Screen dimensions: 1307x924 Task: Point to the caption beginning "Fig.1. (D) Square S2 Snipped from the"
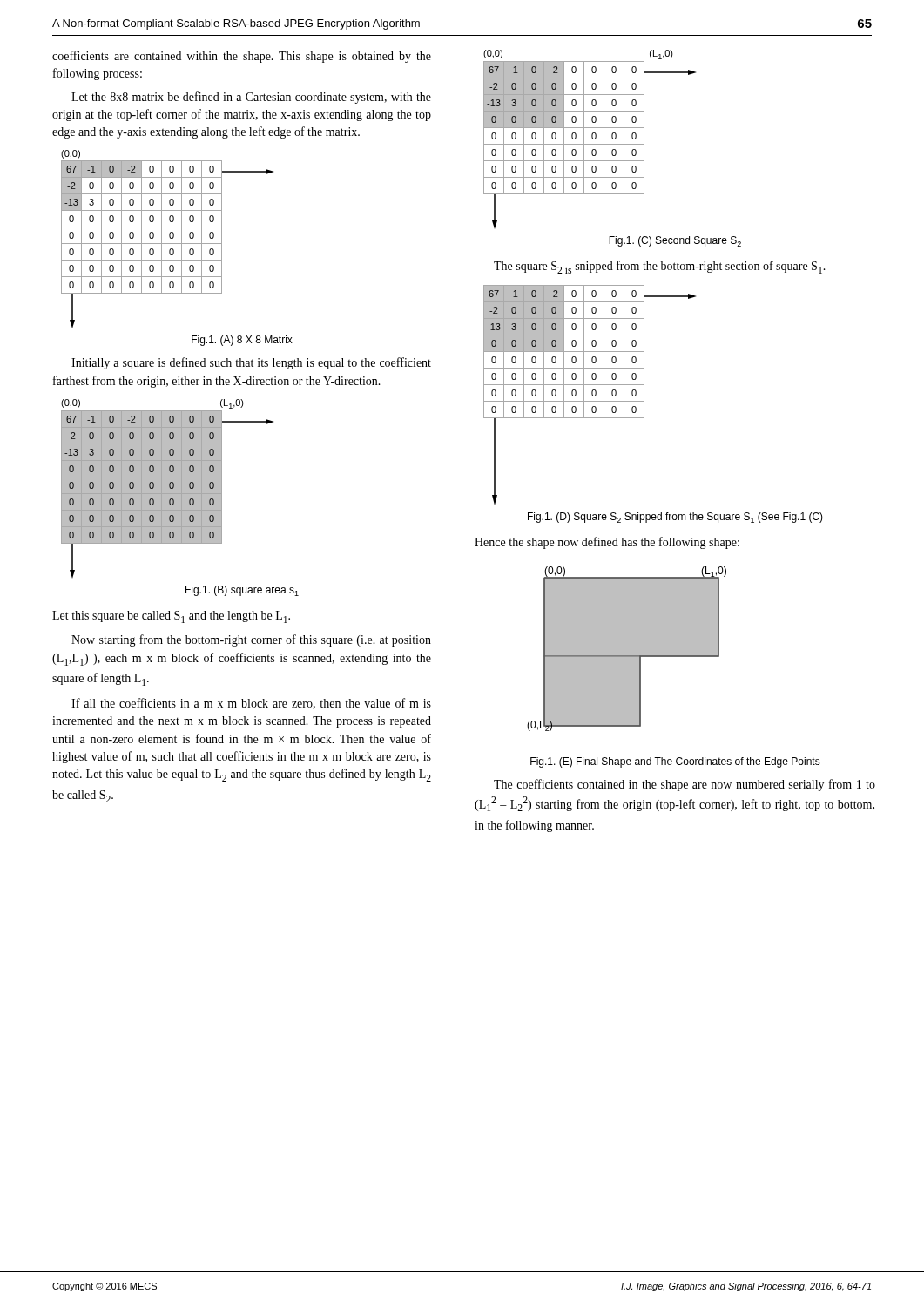pos(675,518)
